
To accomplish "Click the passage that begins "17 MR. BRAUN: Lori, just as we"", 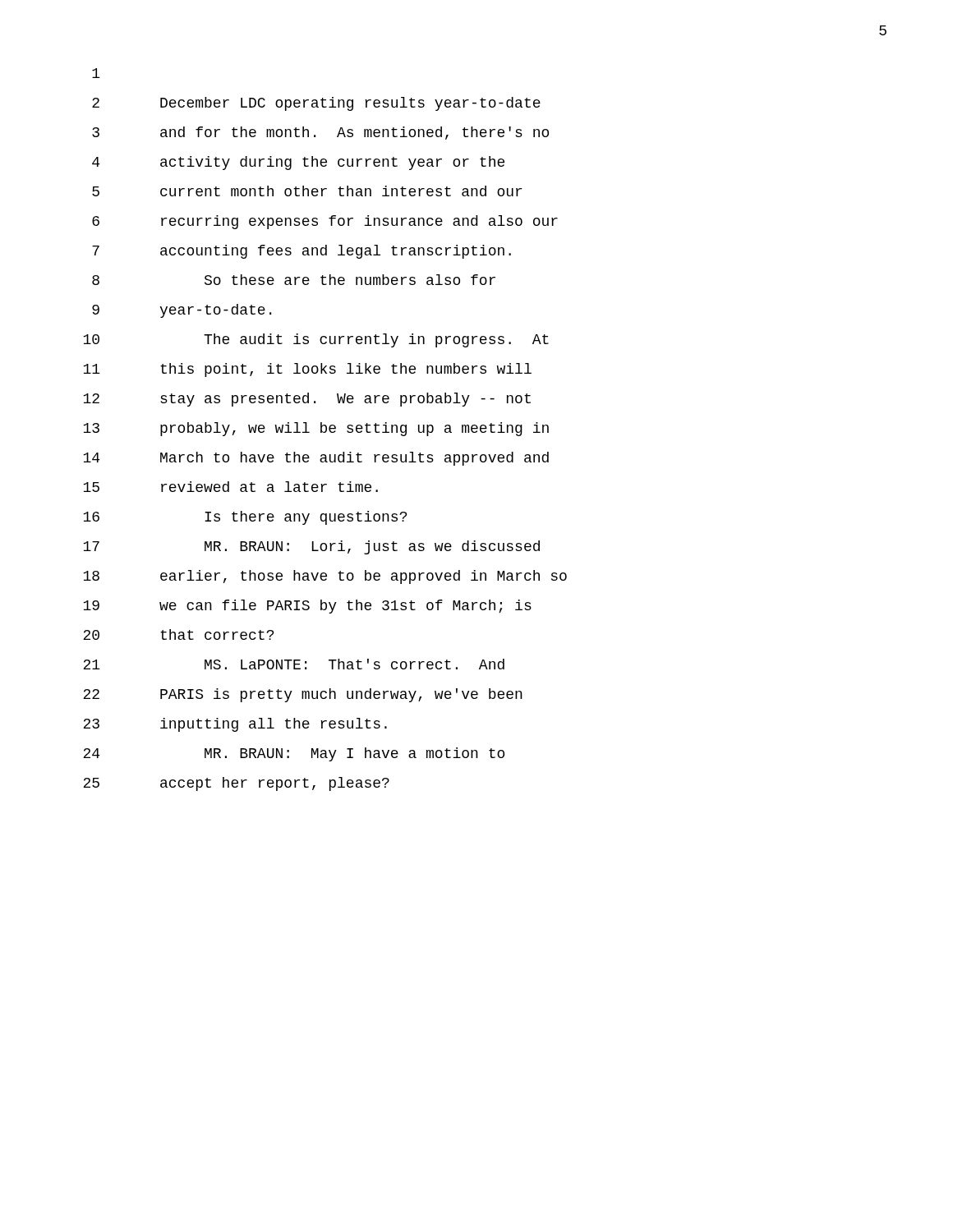I will pyautogui.click(x=303, y=547).
